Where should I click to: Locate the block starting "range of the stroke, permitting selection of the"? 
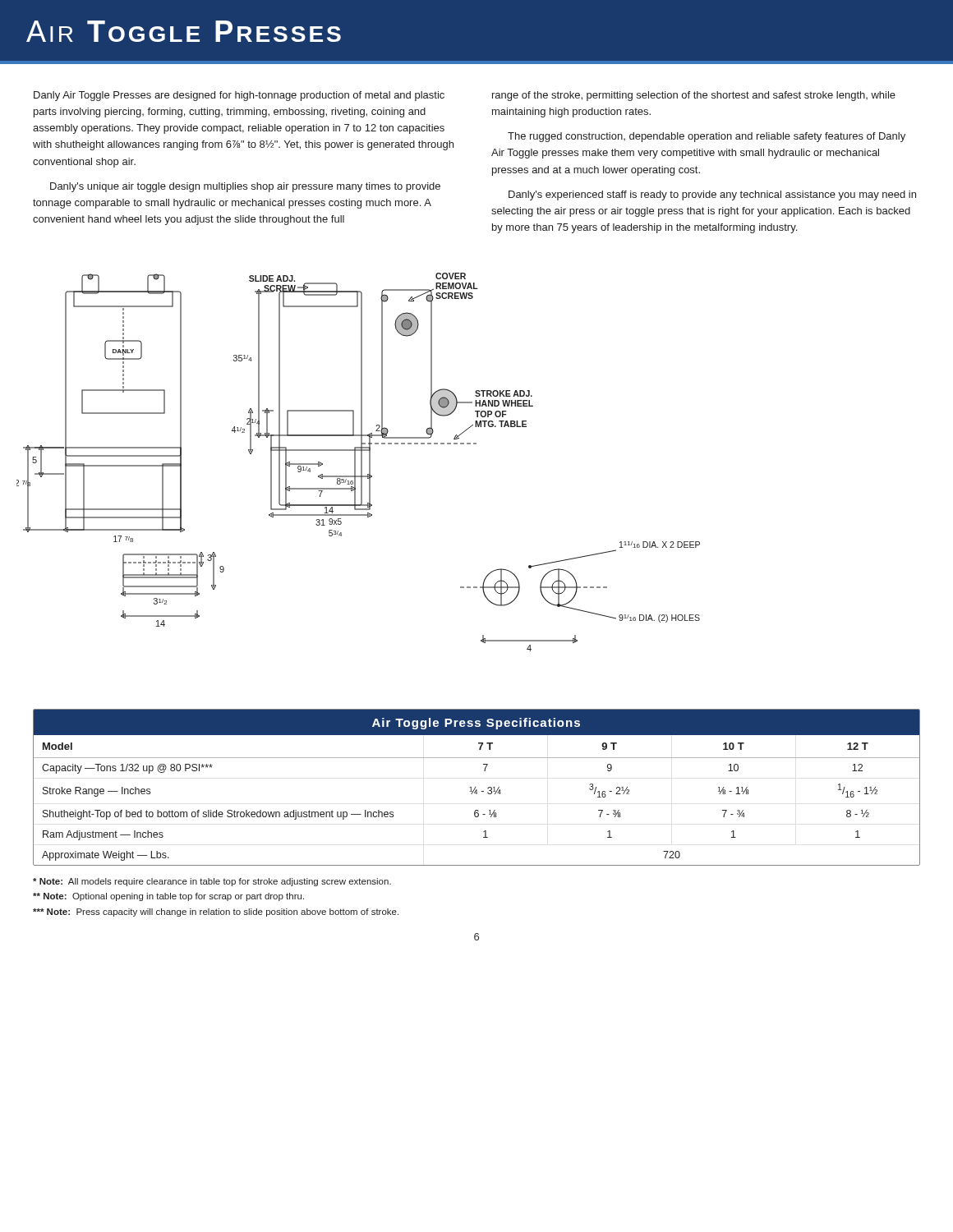(x=706, y=161)
